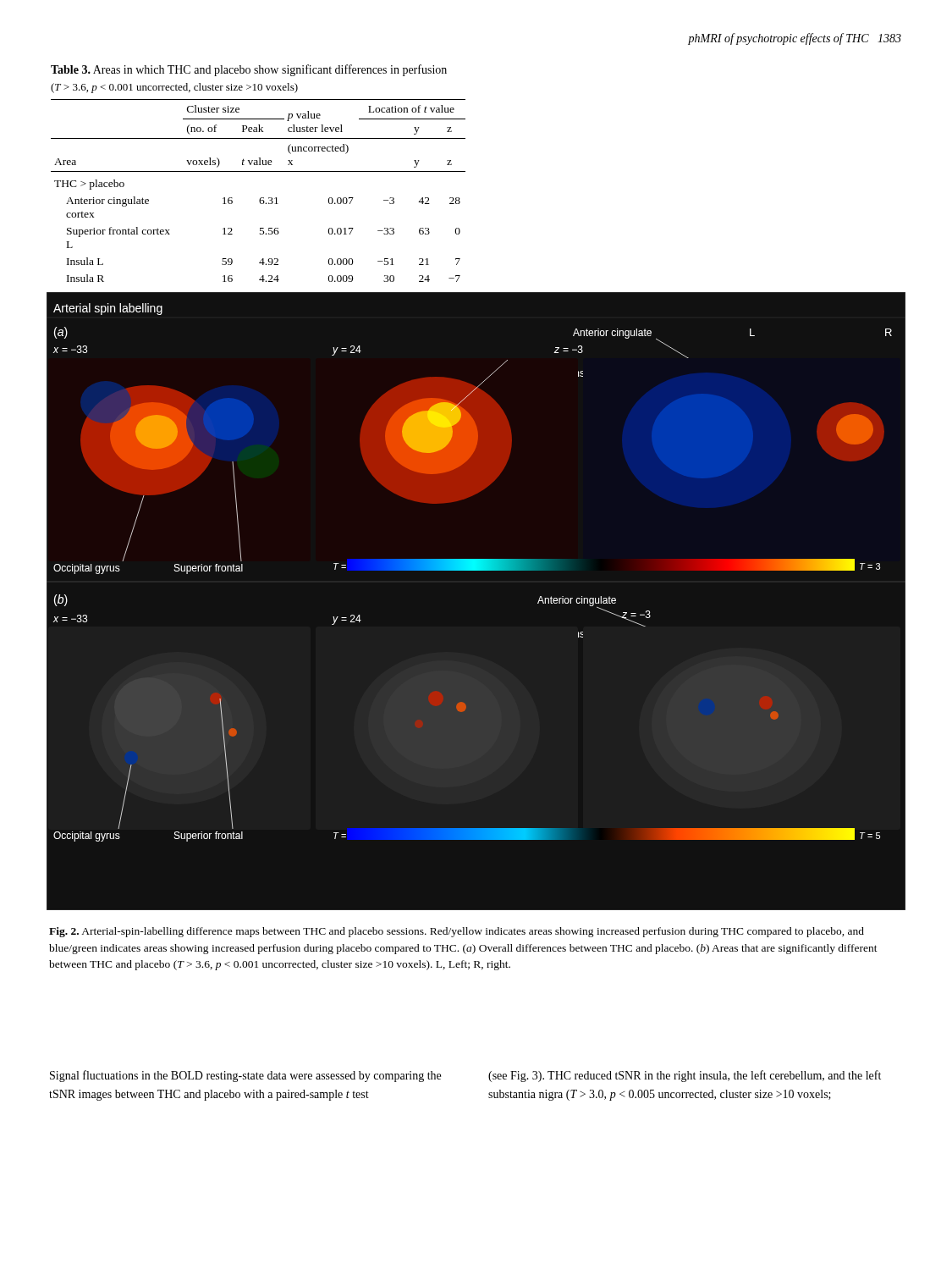The height and width of the screenshot is (1270, 952).
Task: Locate the block of text that opens with "Signal fluctuations in"
Action: (245, 1085)
